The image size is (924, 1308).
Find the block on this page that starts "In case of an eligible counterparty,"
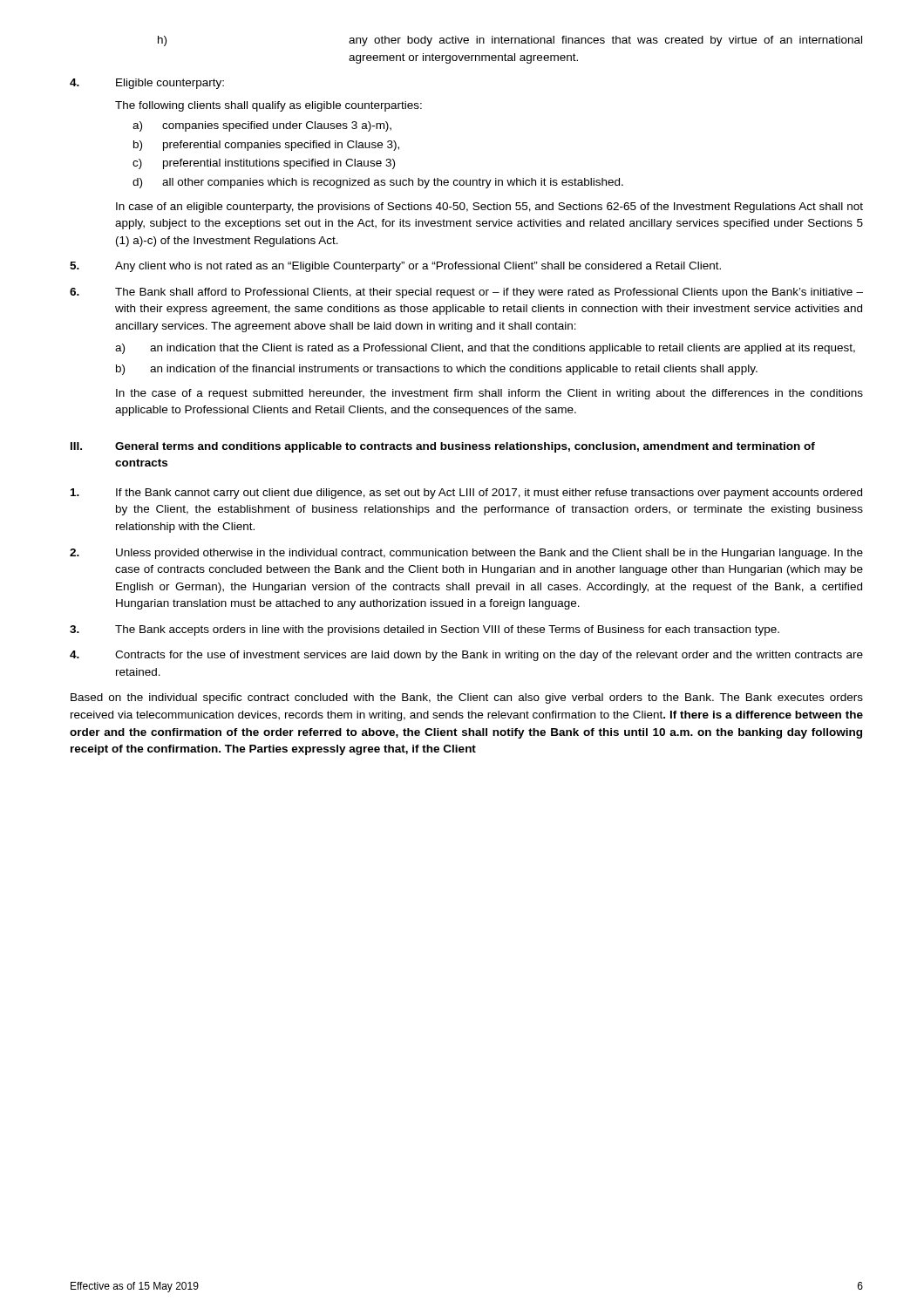point(489,223)
